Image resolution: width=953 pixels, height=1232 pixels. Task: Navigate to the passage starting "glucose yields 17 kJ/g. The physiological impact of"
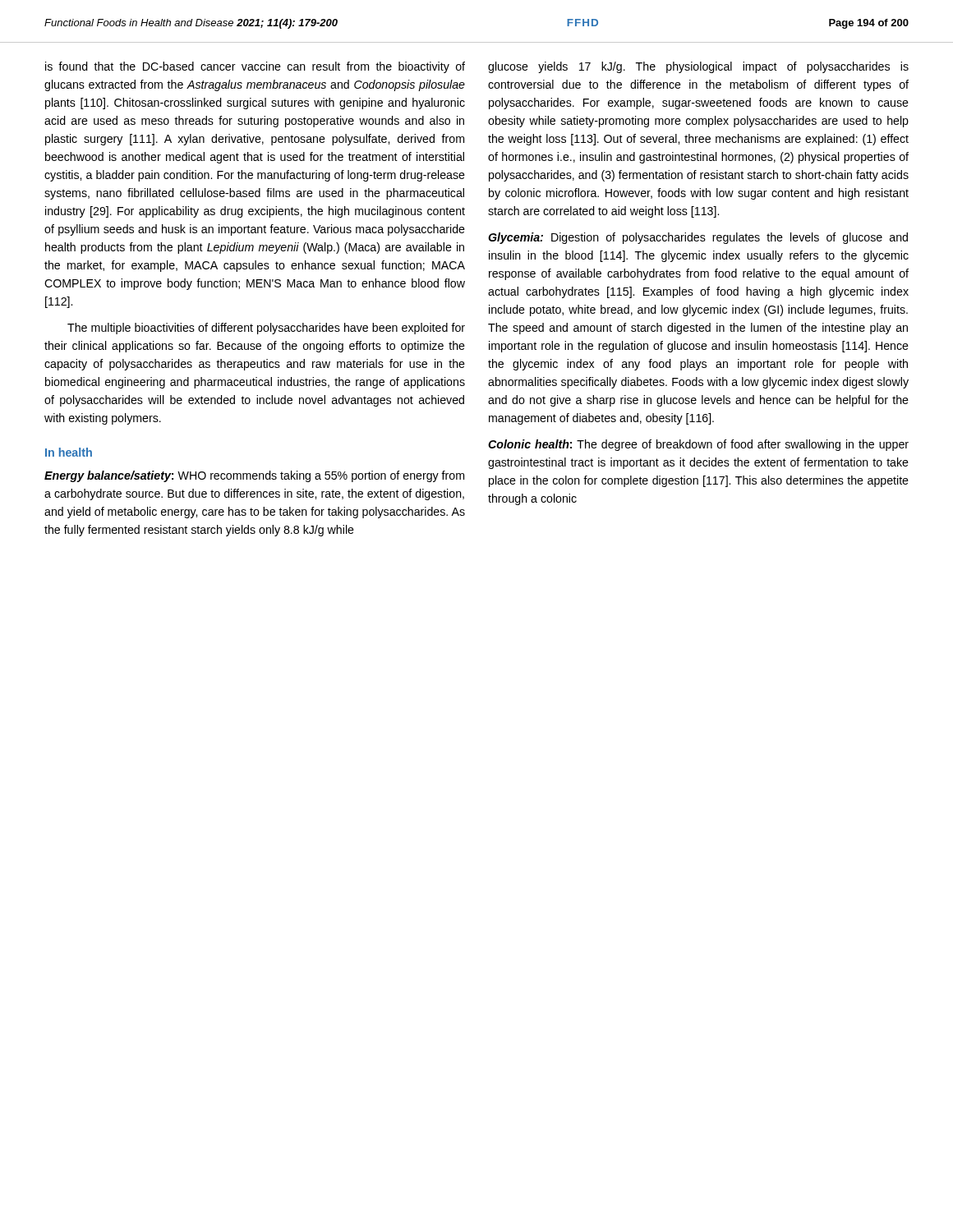pyautogui.click(x=698, y=139)
